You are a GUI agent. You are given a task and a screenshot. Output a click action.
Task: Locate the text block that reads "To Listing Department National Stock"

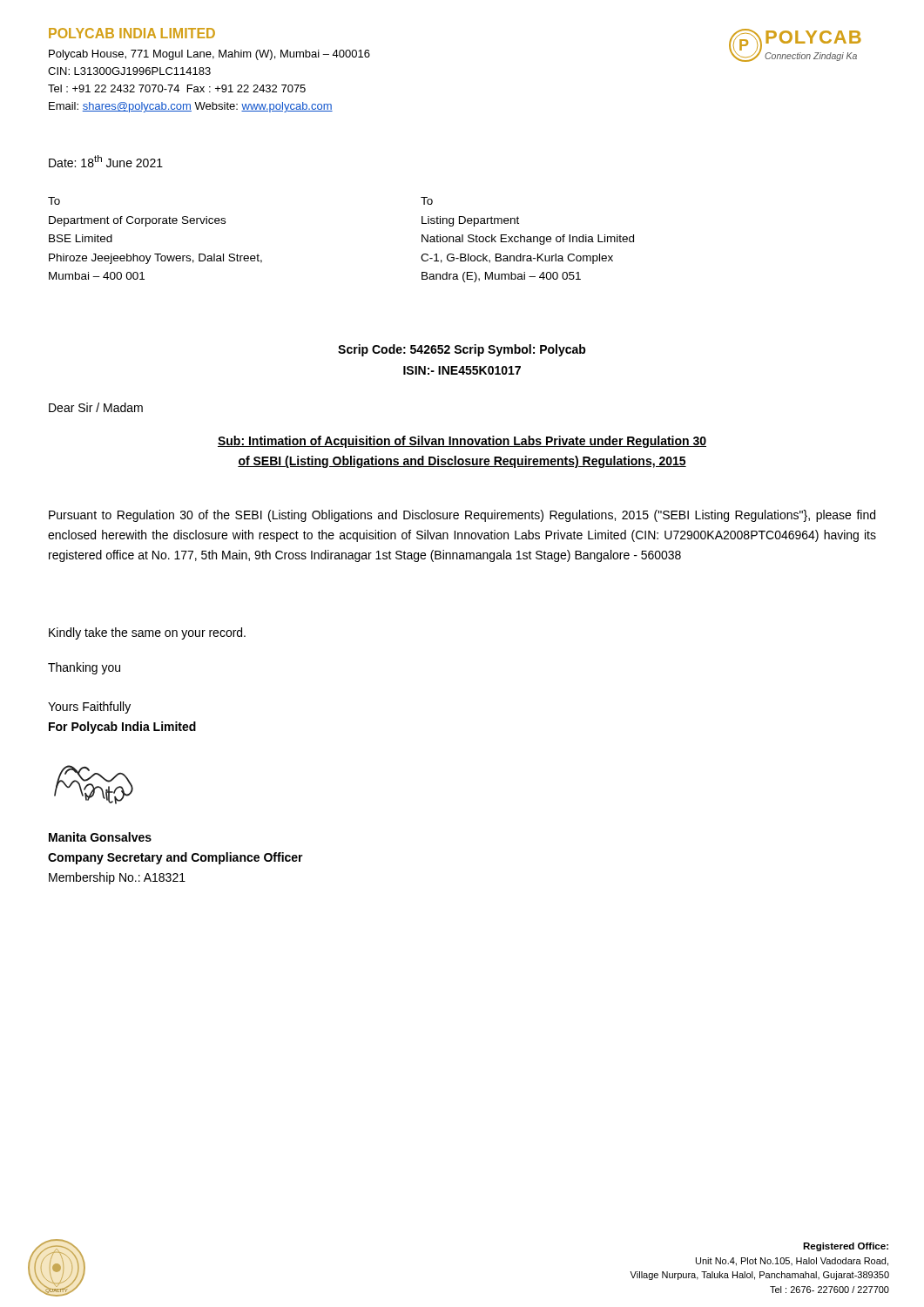pos(528,238)
